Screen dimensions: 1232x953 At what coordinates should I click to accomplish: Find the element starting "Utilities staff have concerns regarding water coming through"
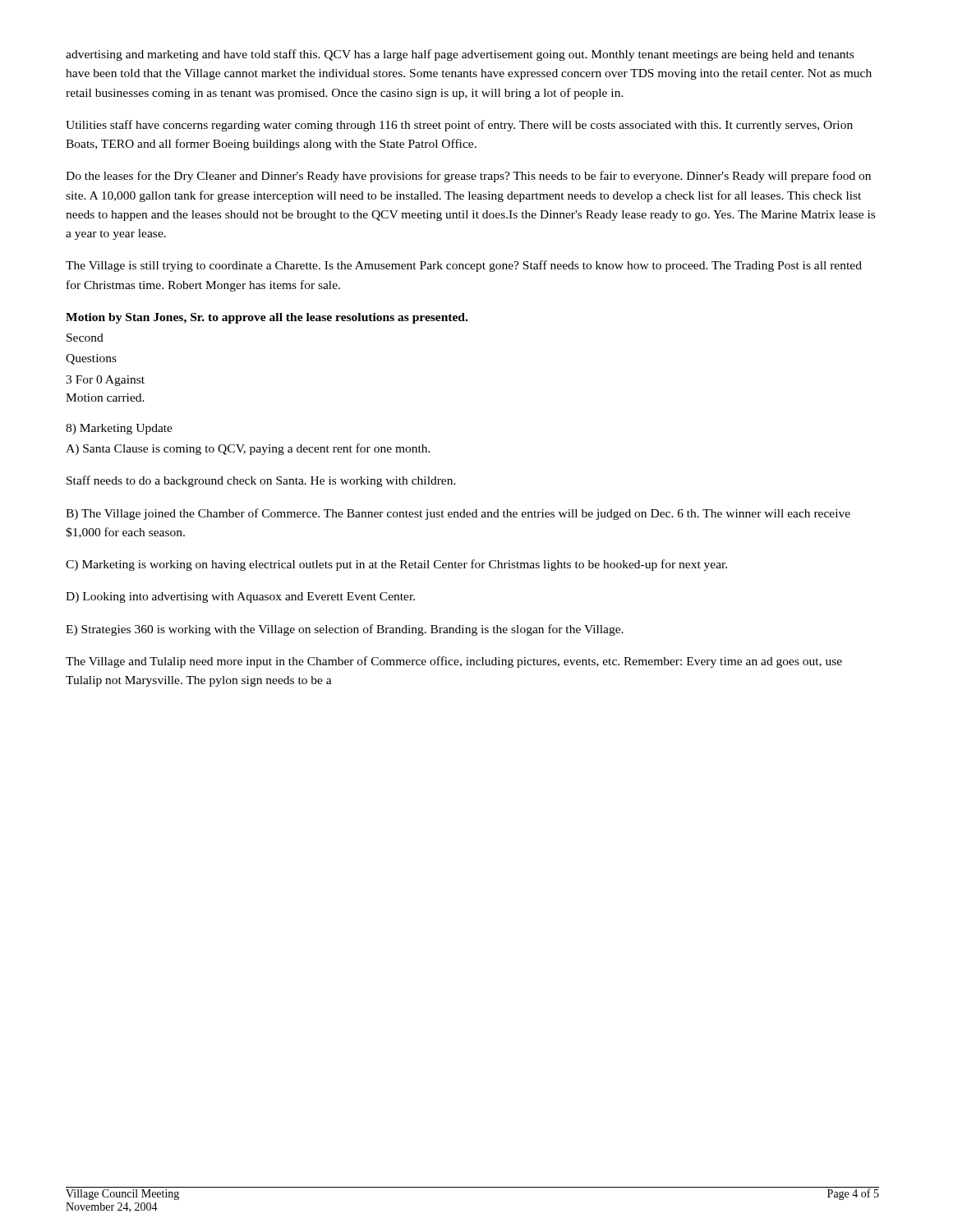tap(472, 134)
